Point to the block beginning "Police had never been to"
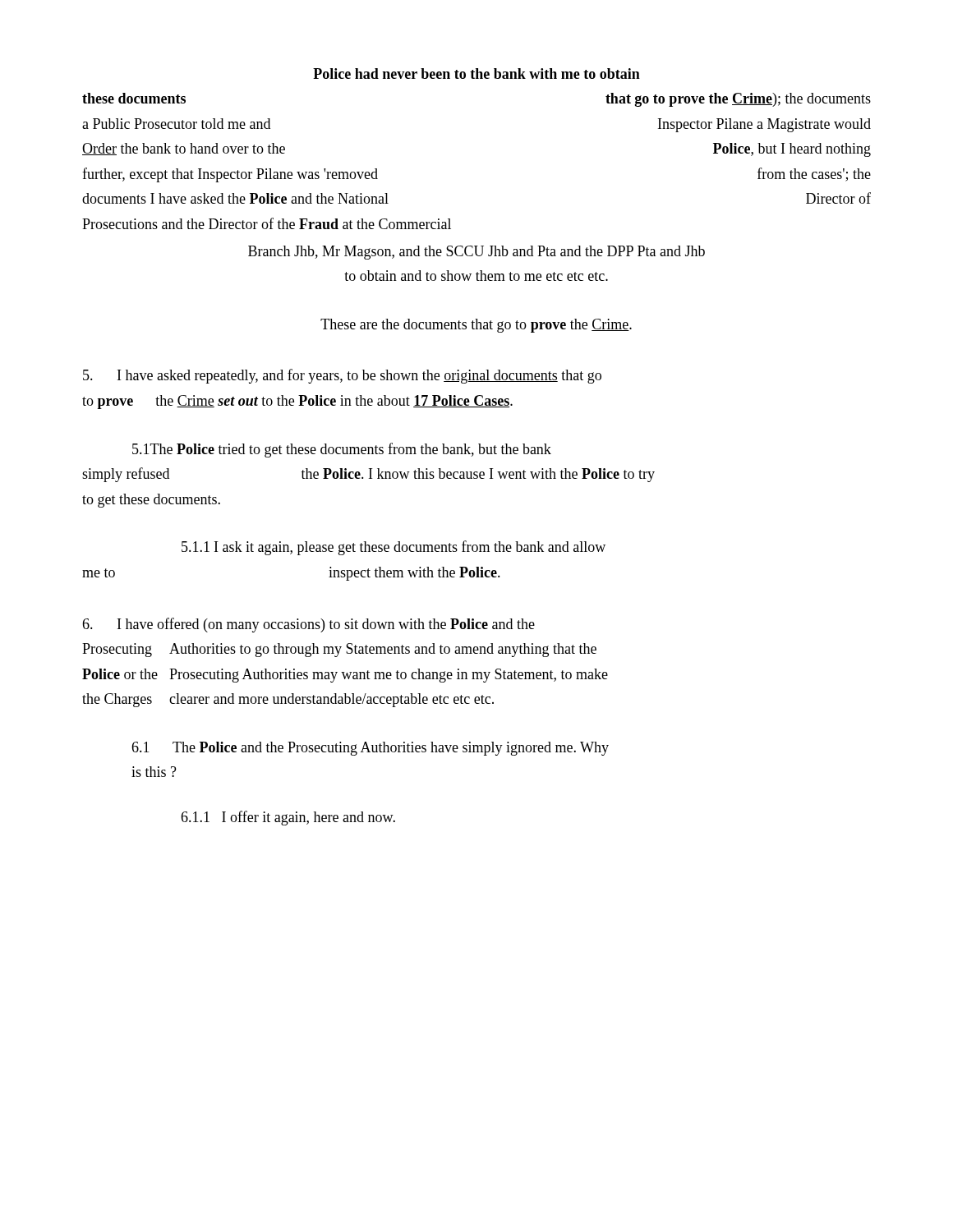This screenshot has width=953, height=1232. click(x=476, y=74)
